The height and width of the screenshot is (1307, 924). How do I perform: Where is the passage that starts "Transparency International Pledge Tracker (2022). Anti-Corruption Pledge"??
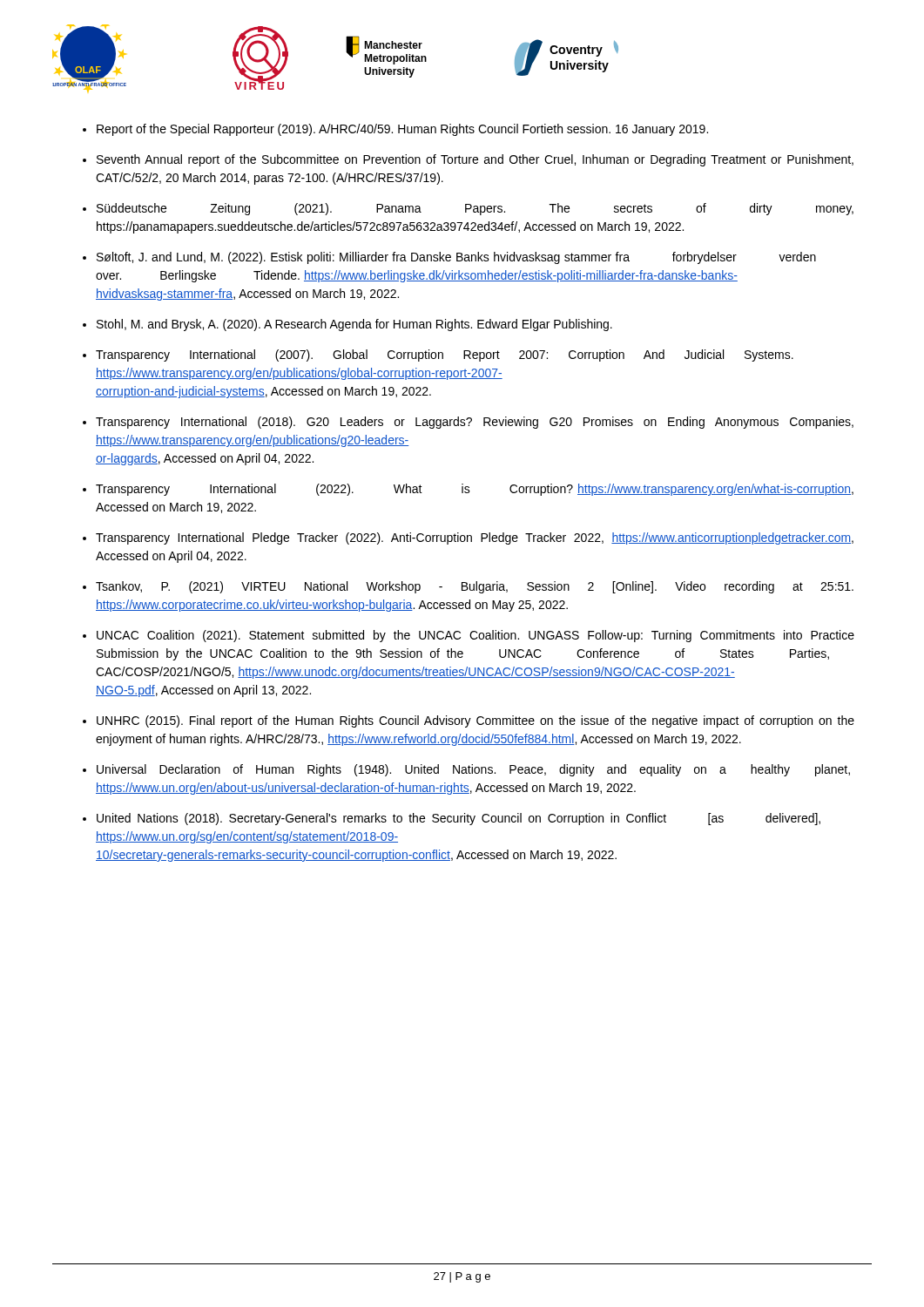coord(475,547)
